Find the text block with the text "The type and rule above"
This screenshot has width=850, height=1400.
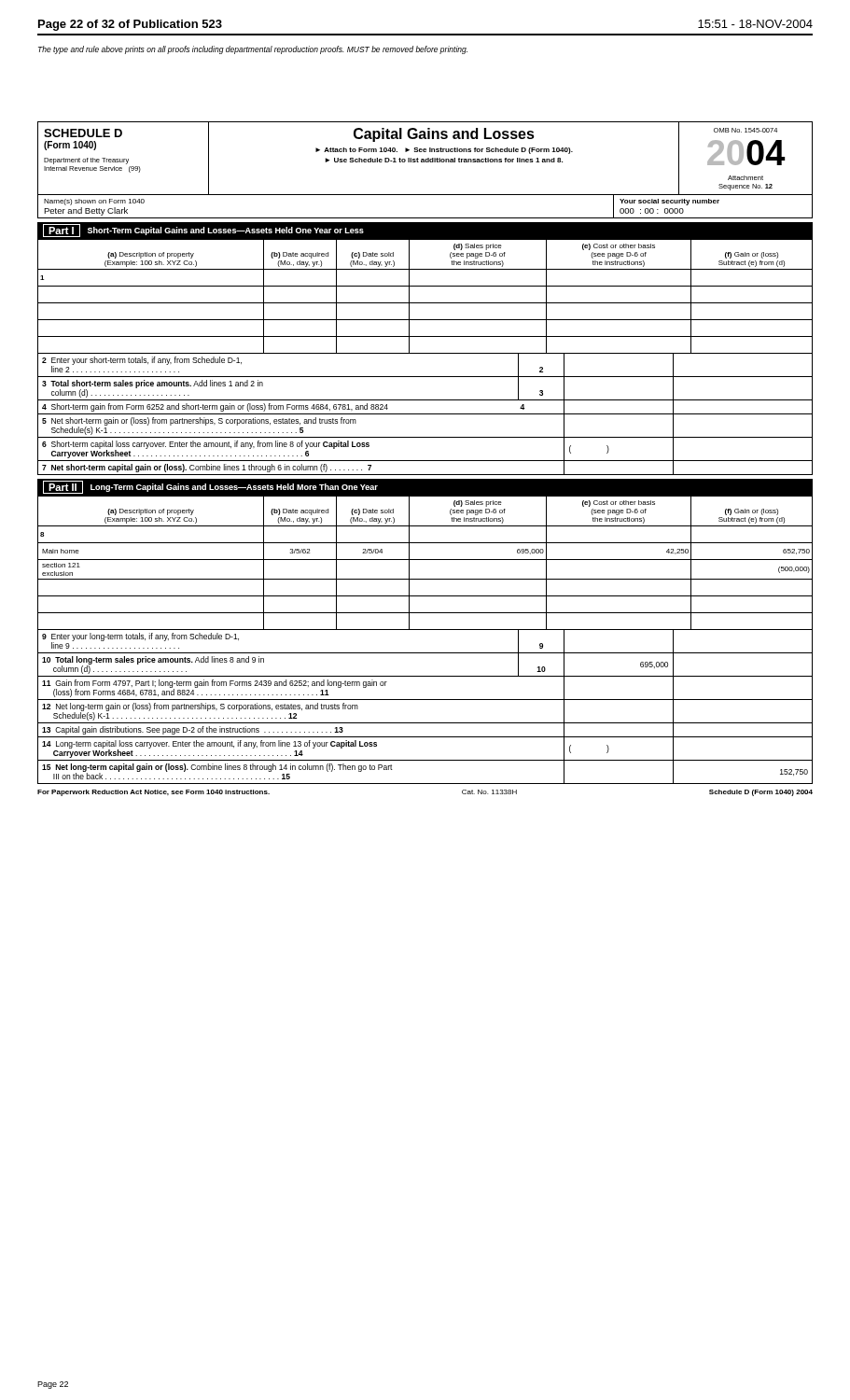(x=253, y=49)
